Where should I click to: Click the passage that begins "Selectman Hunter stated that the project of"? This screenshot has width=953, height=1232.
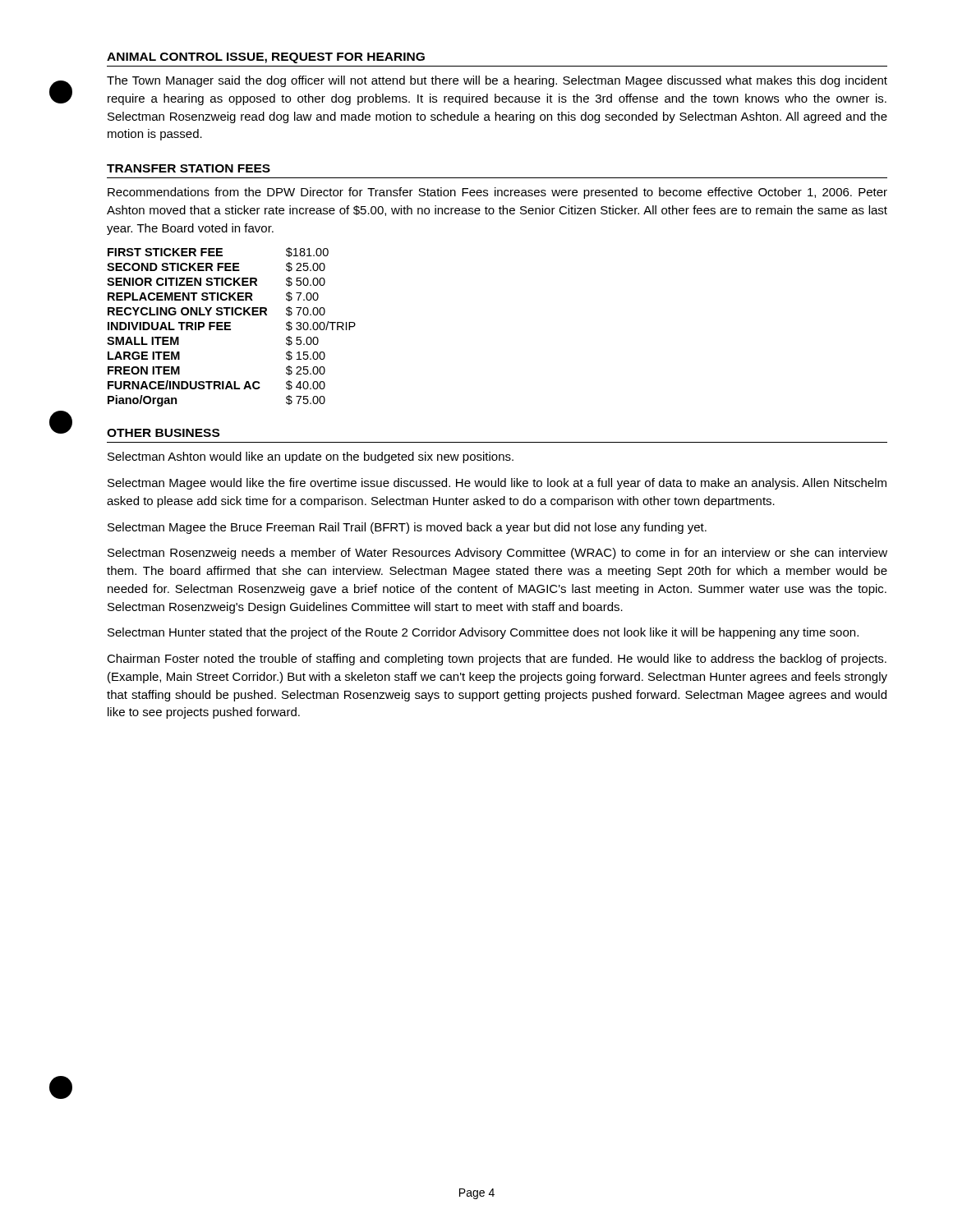tap(497, 633)
